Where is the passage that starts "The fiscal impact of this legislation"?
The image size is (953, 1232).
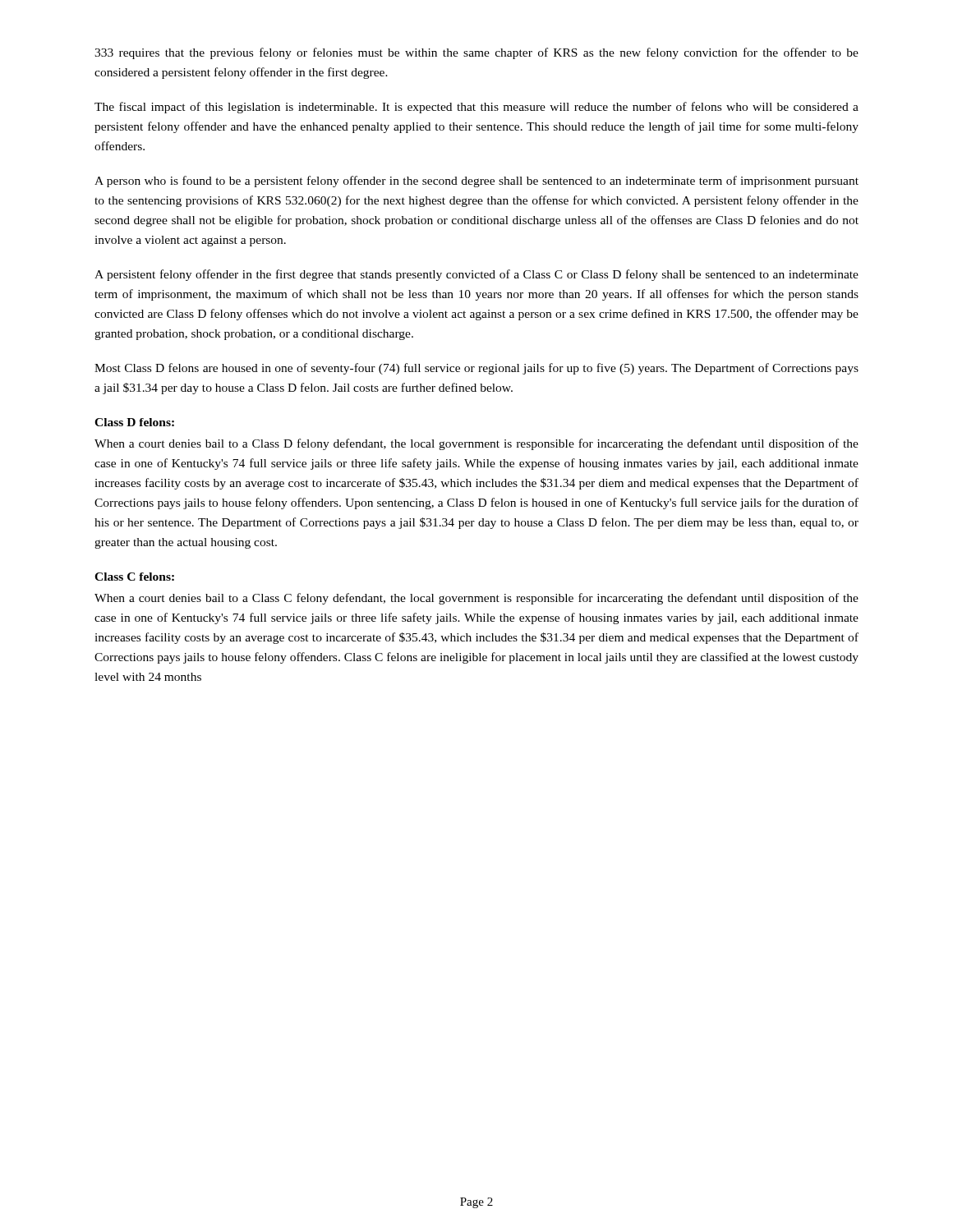[x=476, y=126]
